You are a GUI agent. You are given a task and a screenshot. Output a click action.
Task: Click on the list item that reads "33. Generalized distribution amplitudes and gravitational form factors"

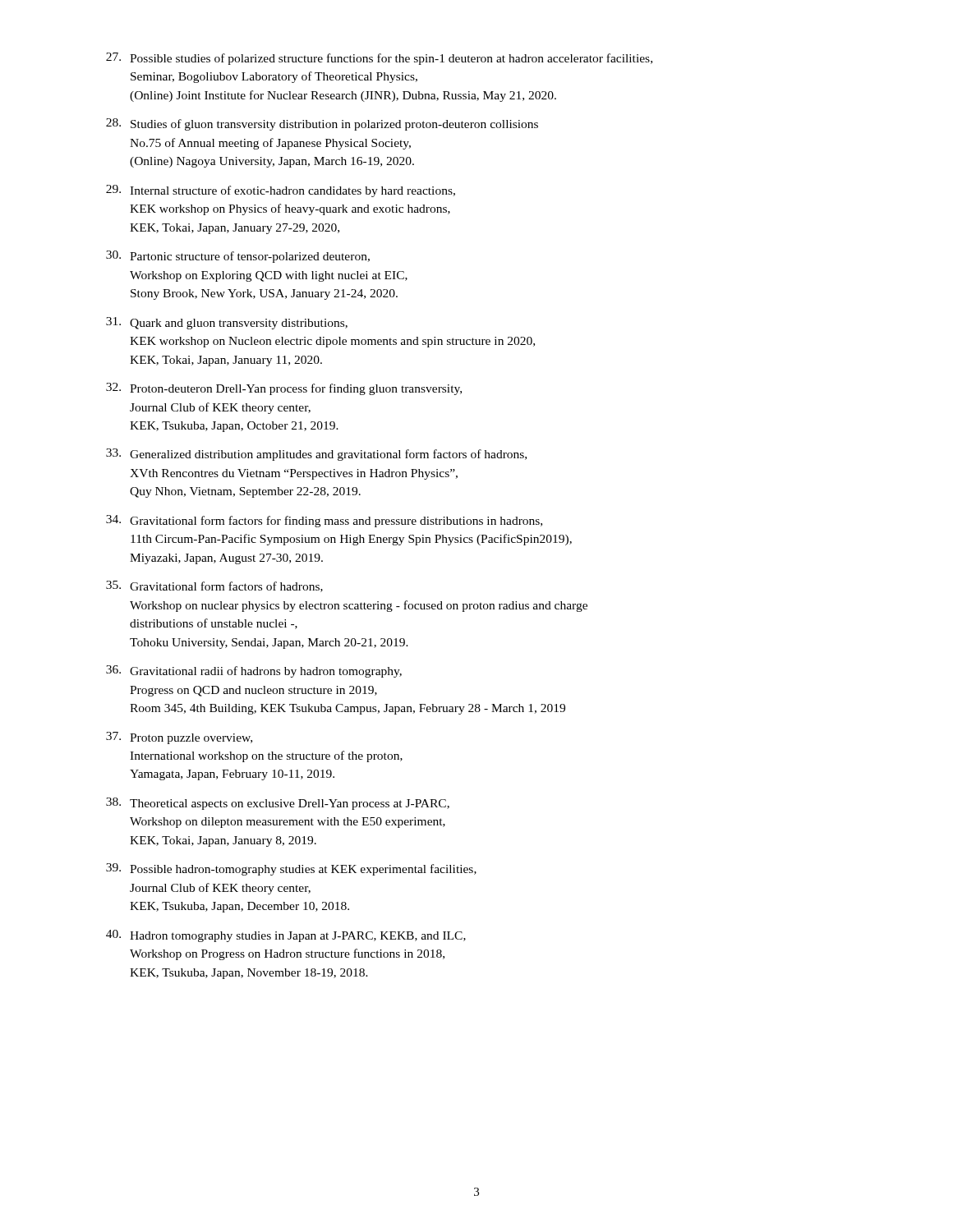click(x=316, y=455)
